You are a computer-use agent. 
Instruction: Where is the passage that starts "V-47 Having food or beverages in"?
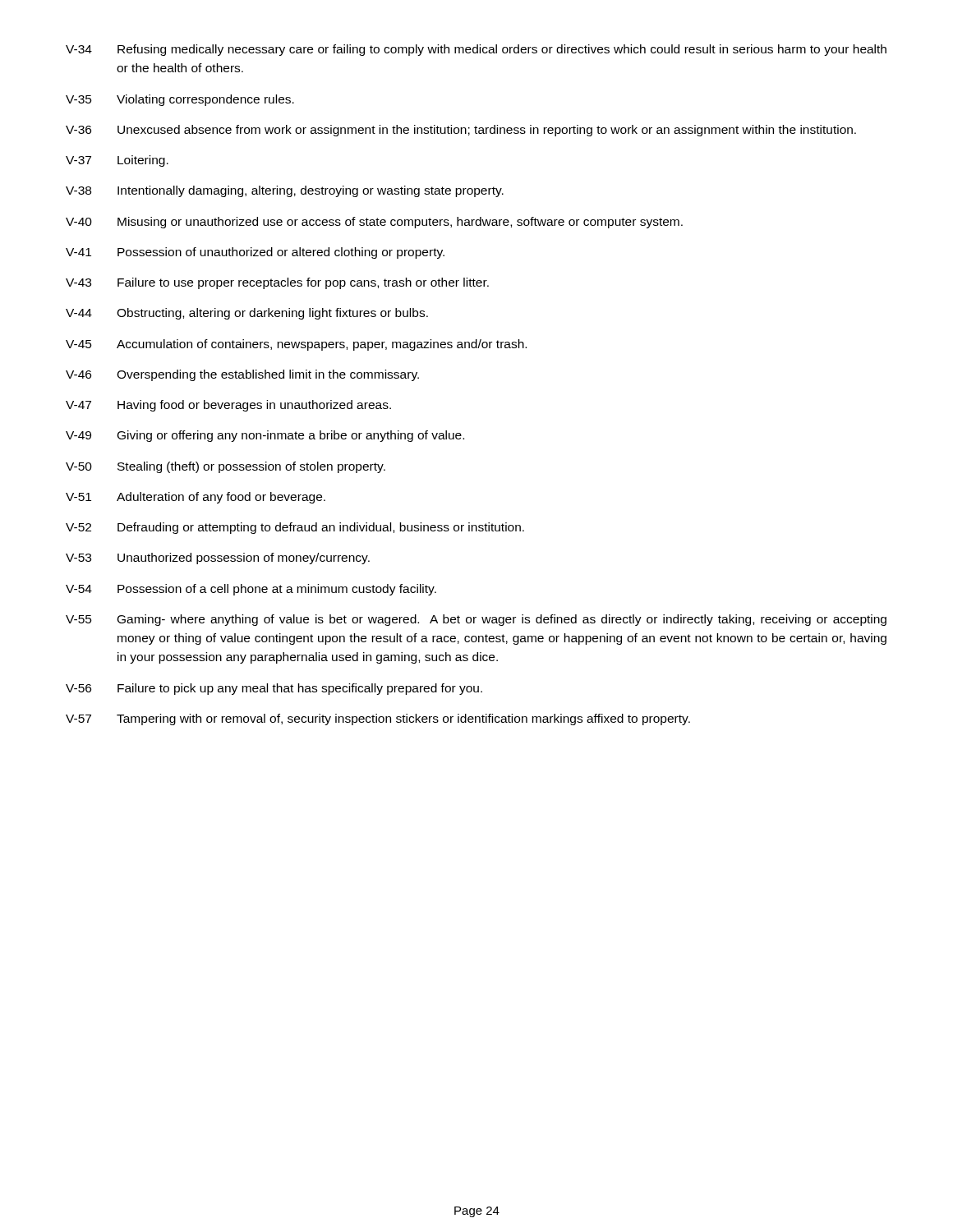click(x=228, y=406)
